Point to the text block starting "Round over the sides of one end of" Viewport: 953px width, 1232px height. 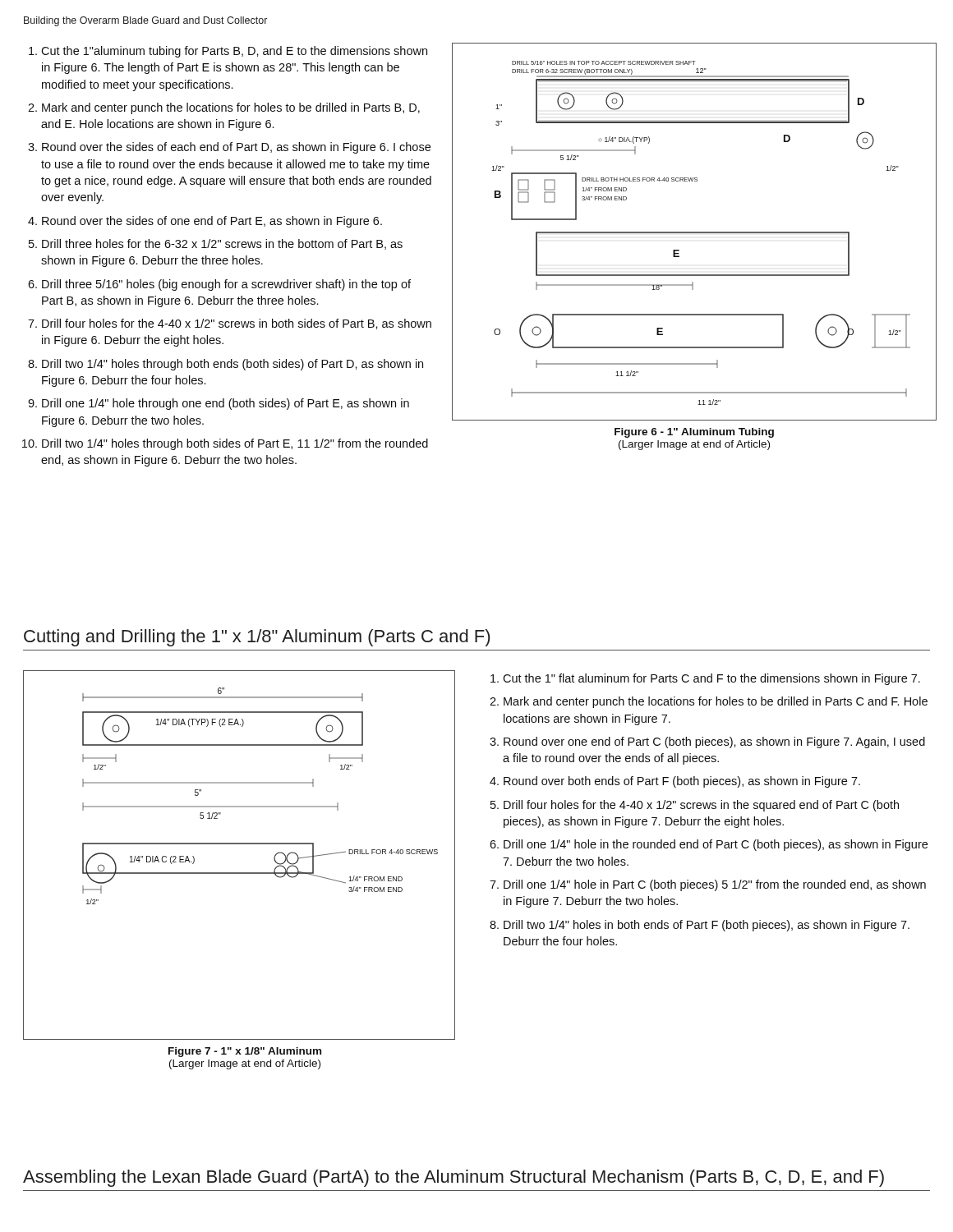(237, 221)
